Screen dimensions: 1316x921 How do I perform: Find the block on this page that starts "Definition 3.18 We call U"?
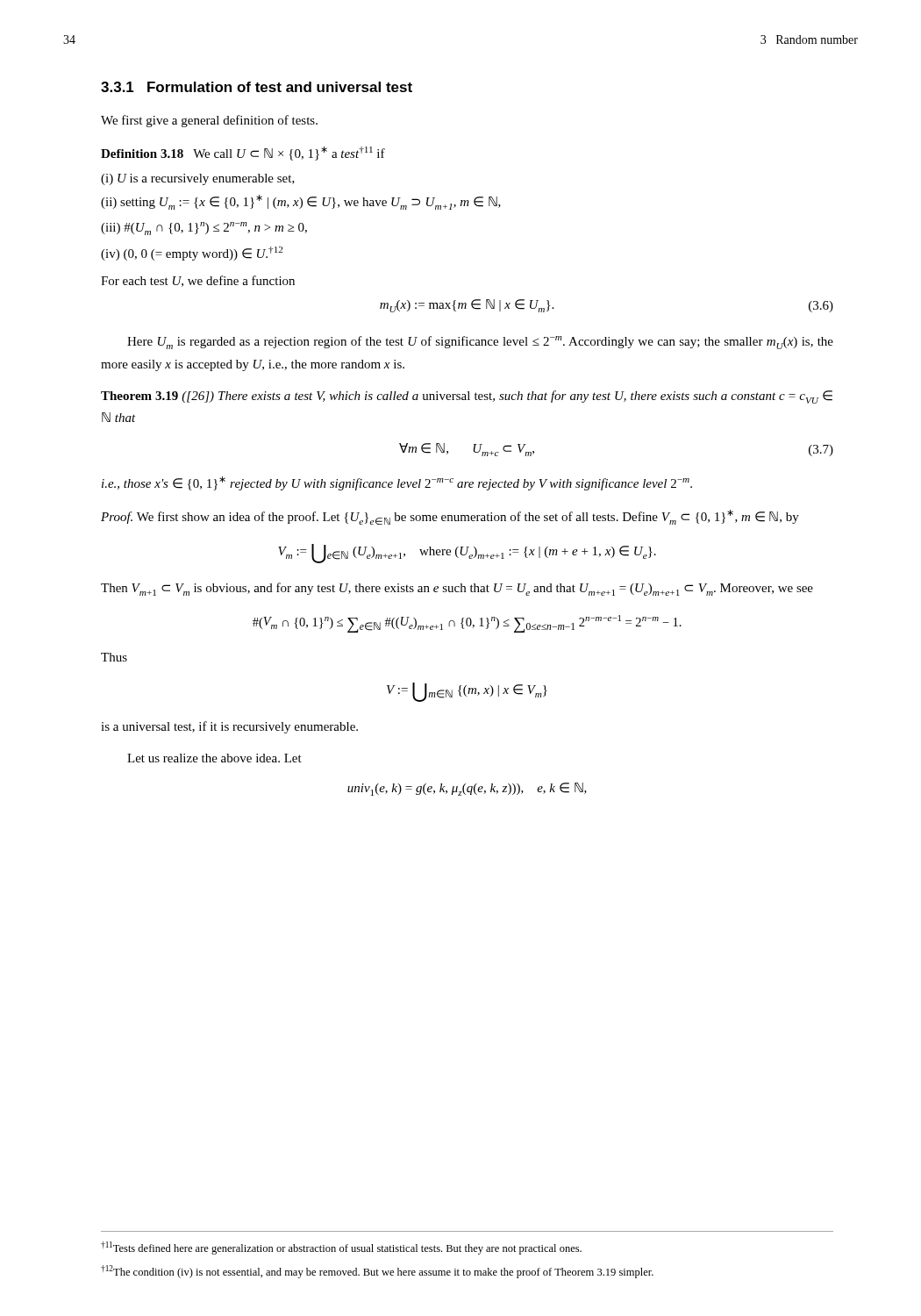tap(467, 217)
